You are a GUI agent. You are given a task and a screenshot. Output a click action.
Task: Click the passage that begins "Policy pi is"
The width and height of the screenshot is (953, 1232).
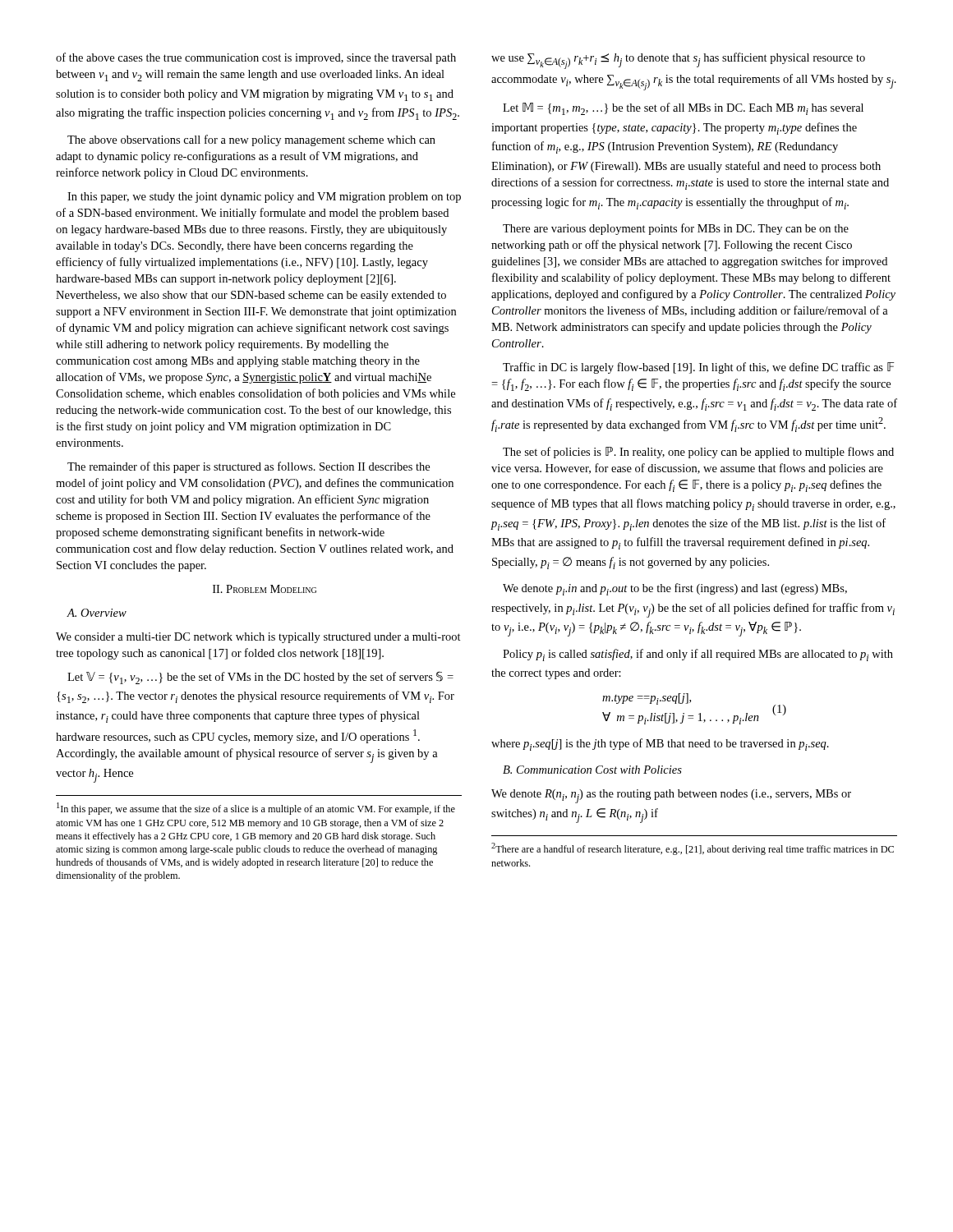694,663
